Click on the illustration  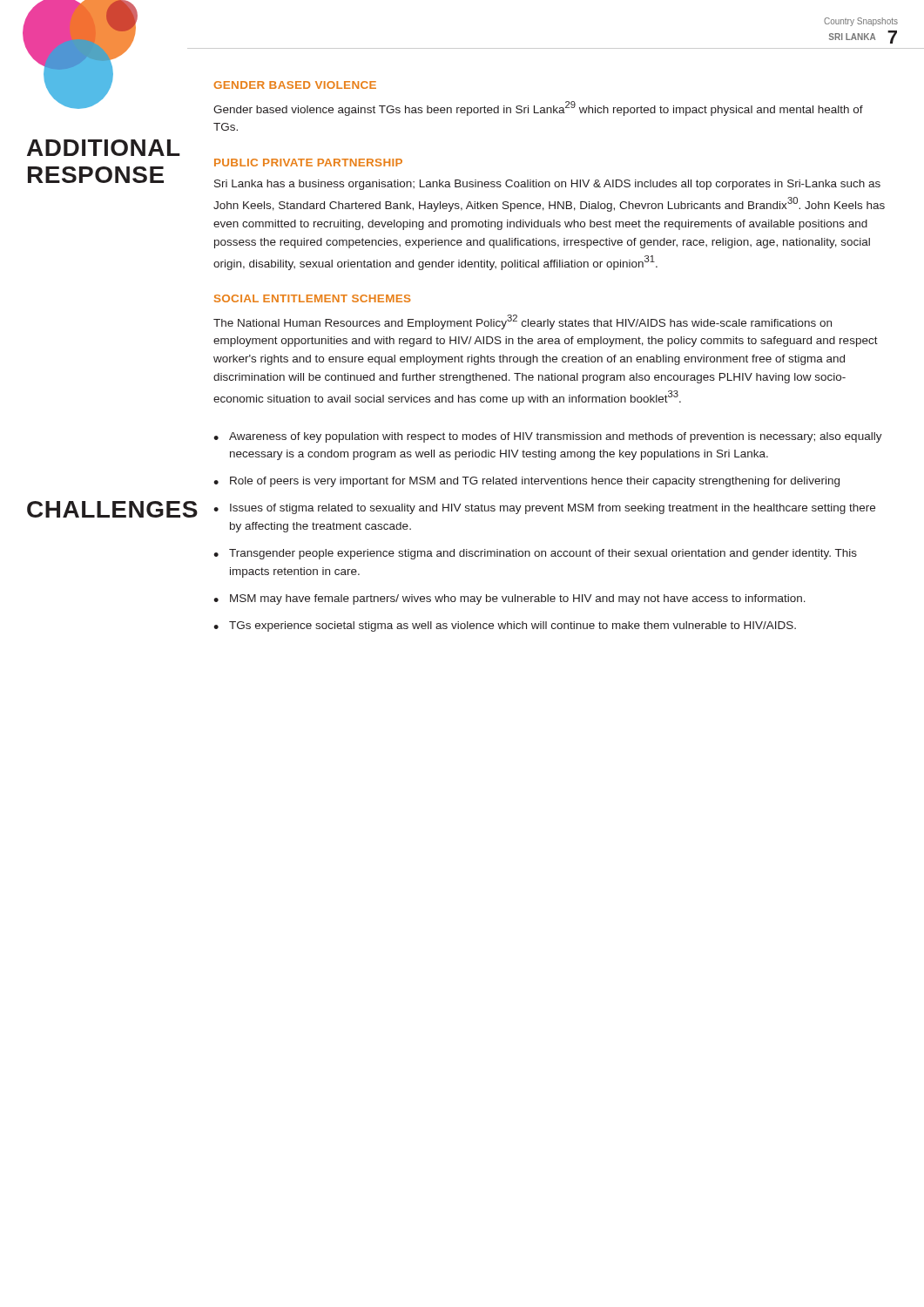pos(94,61)
